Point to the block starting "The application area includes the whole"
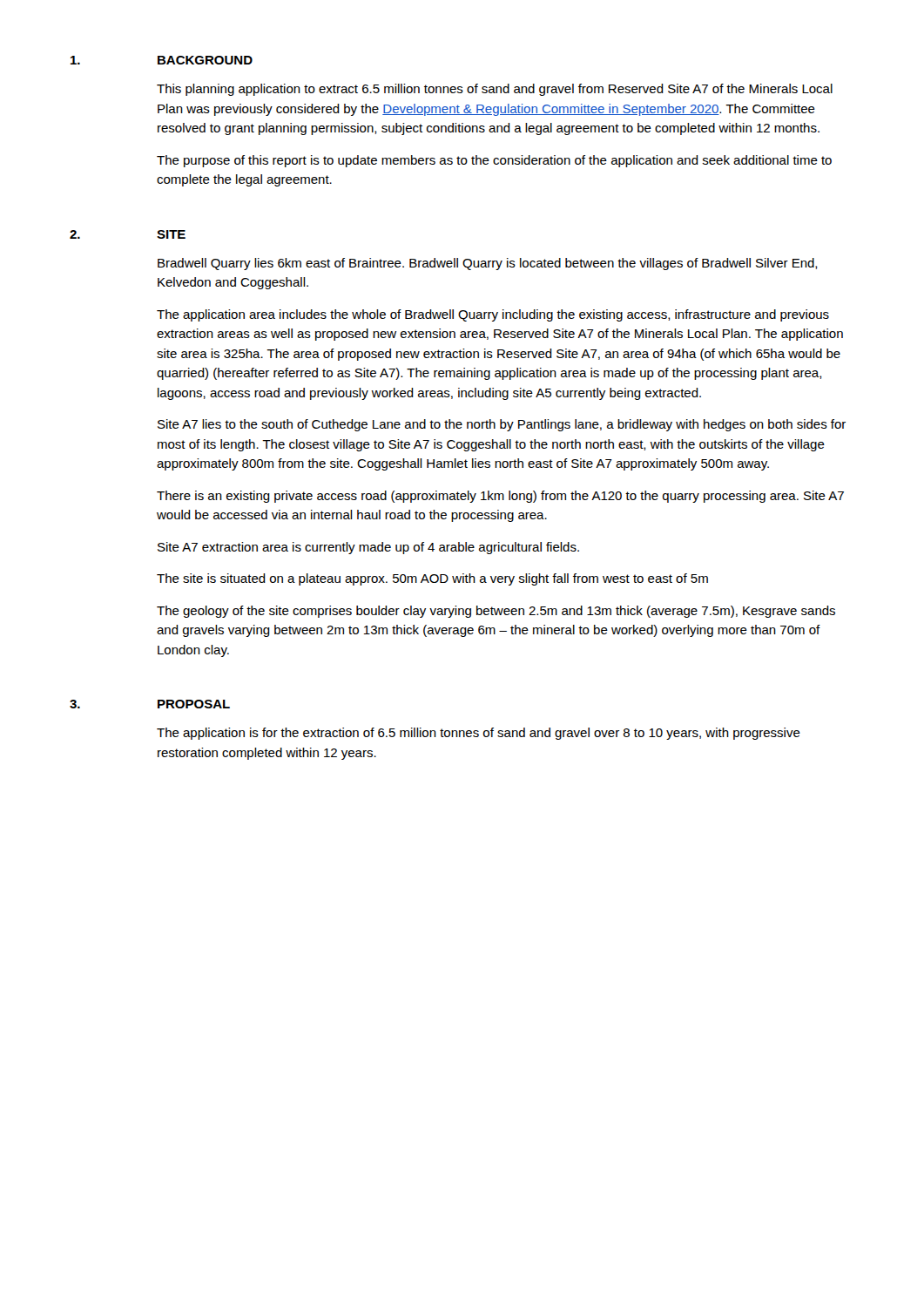Screen dimensions: 1307x924 point(500,353)
